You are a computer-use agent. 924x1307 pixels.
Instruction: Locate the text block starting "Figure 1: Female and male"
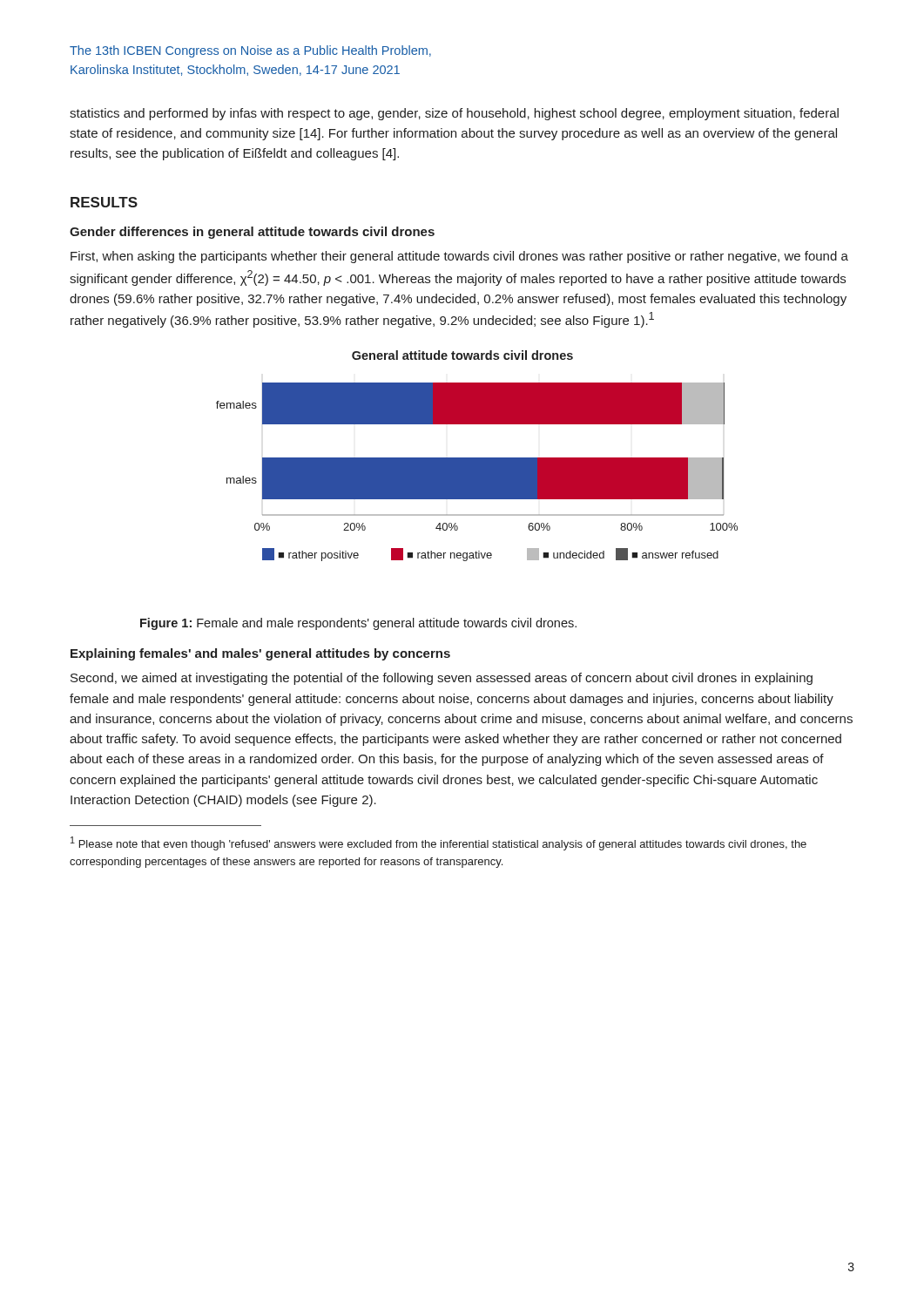358,623
